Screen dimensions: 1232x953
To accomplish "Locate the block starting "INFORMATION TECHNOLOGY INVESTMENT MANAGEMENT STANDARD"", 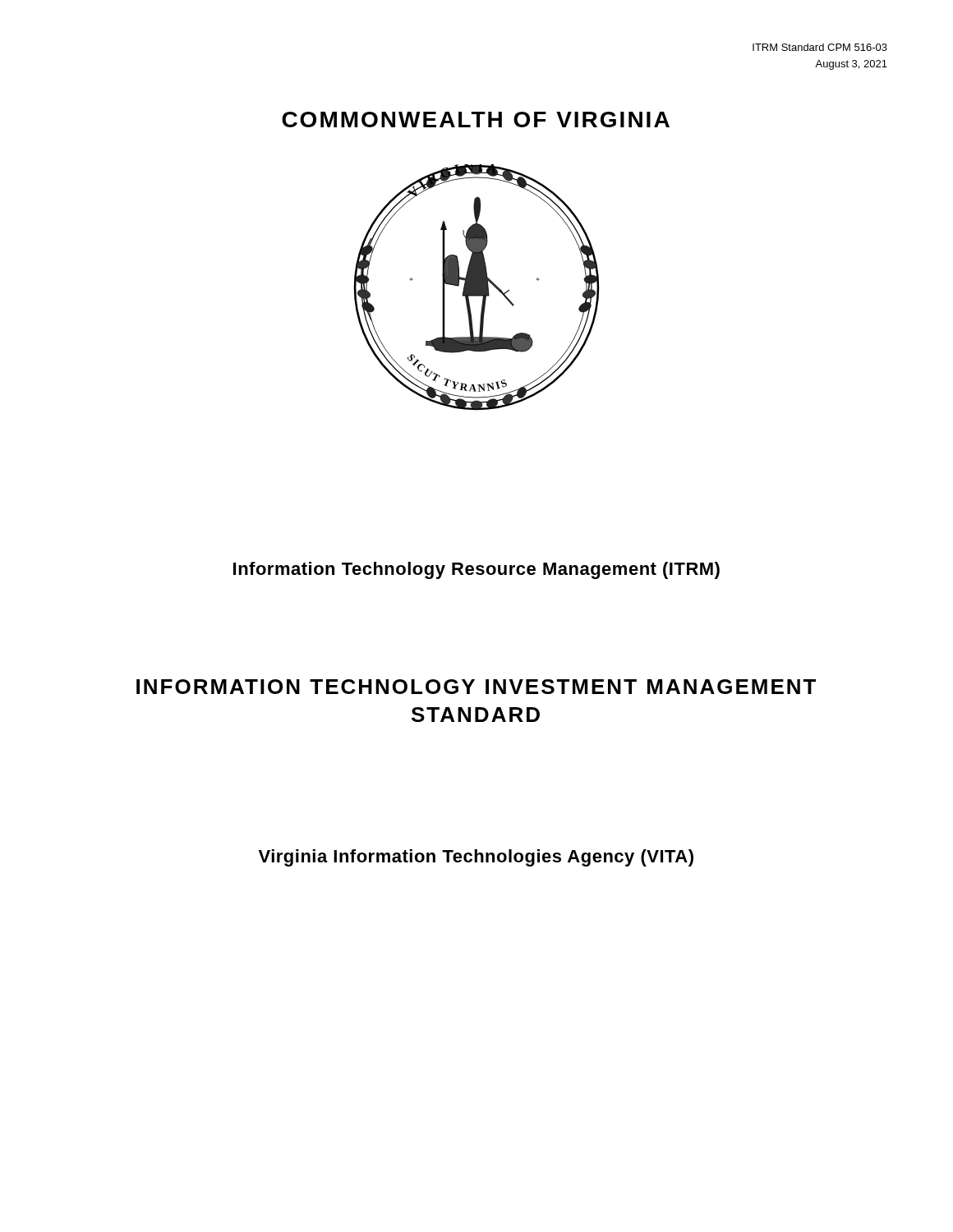I will 476,701.
